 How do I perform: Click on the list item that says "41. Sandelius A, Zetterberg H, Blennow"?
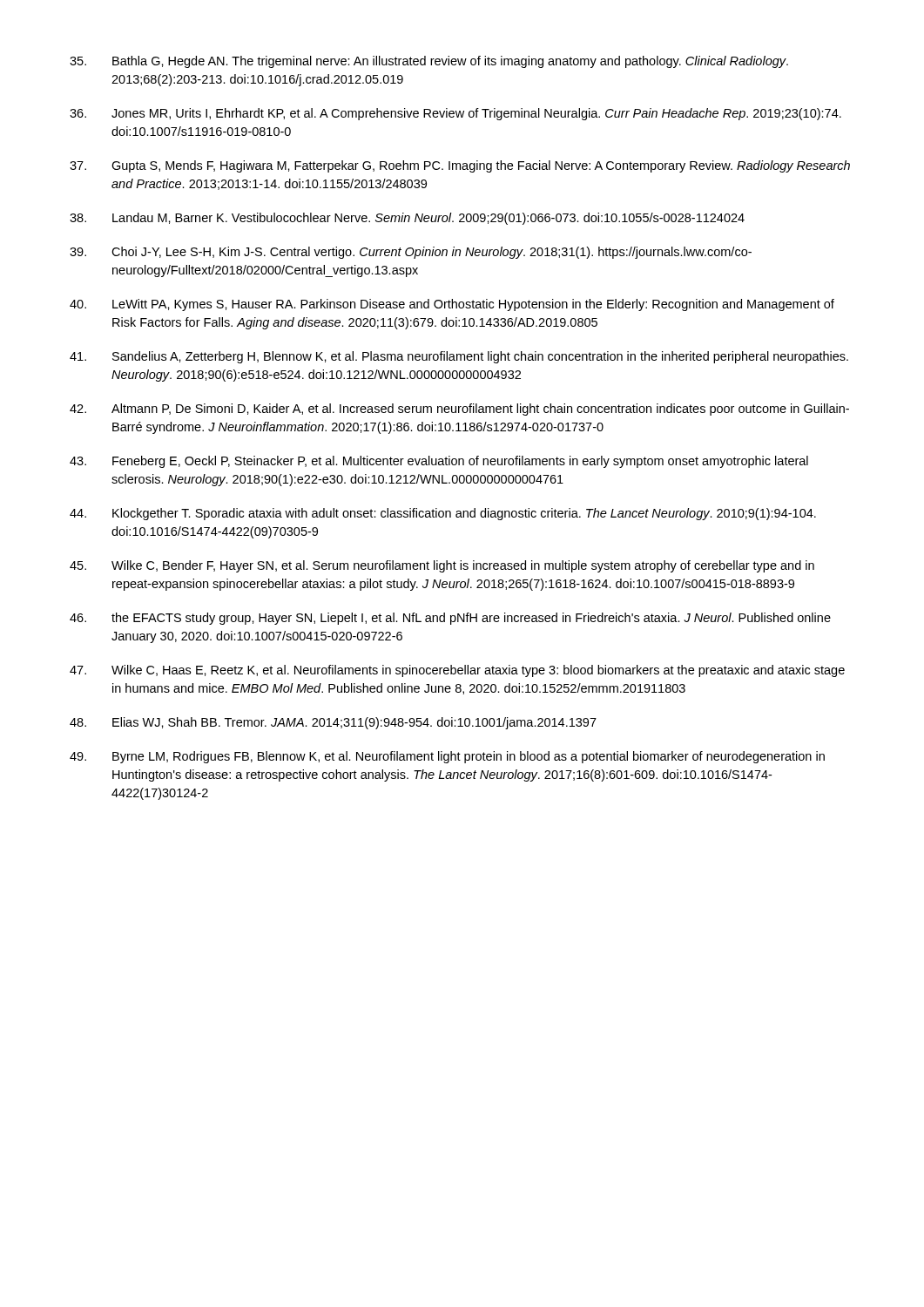click(x=462, y=366)
